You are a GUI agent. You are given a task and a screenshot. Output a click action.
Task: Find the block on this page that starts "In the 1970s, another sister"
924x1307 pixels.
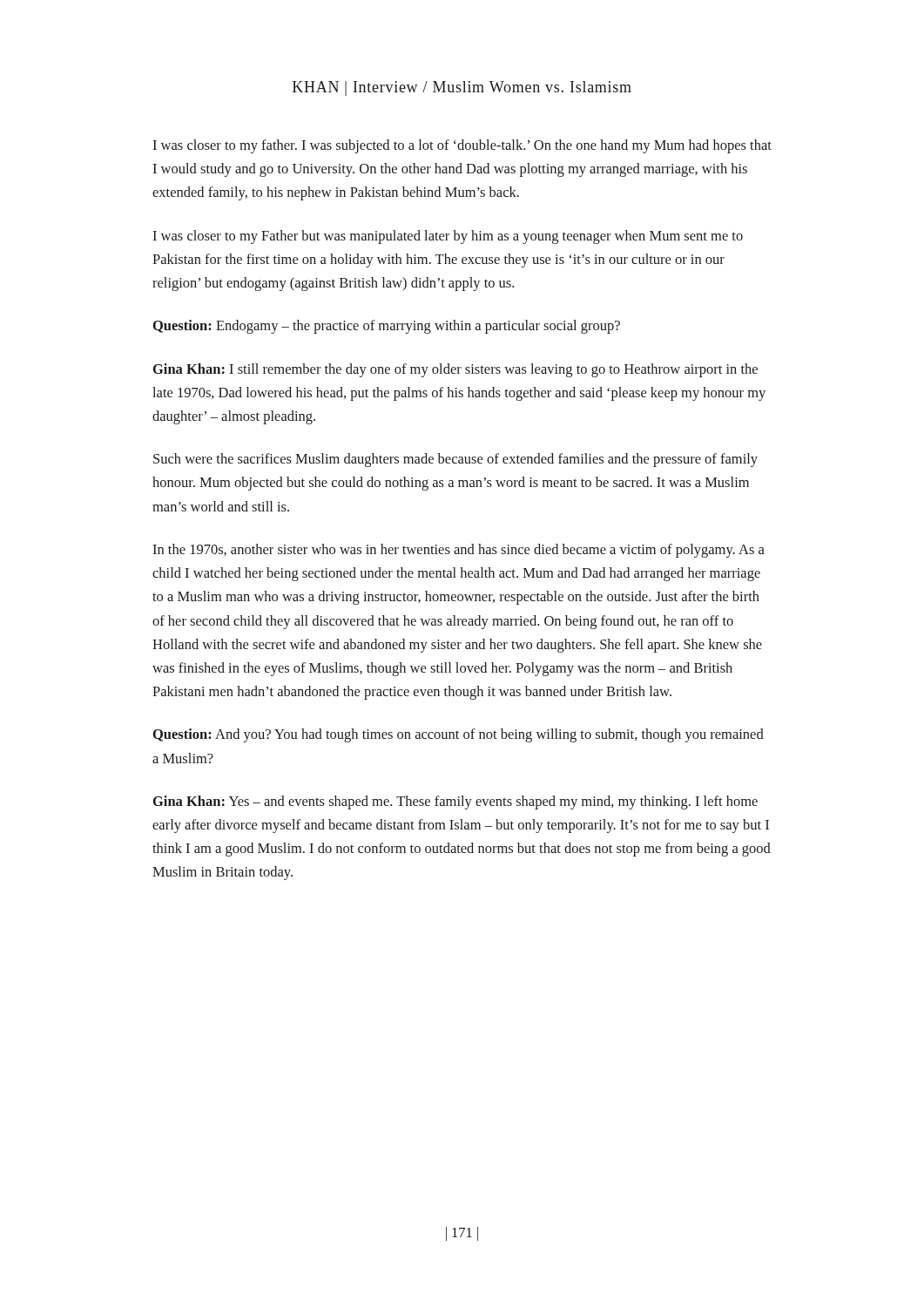click(x=458, y=620)
